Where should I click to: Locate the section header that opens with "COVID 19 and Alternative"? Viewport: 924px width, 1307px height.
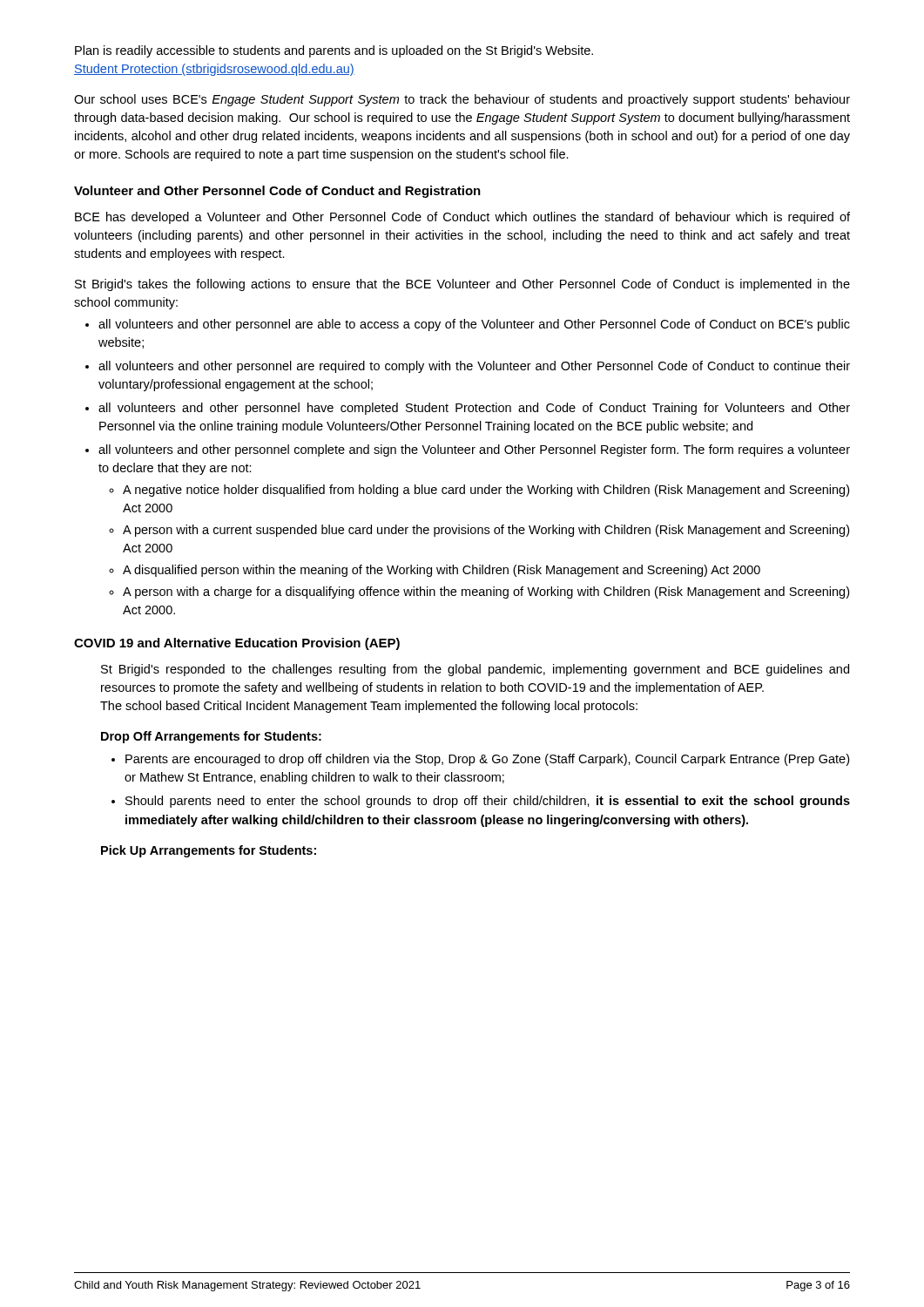coord(237,643)
